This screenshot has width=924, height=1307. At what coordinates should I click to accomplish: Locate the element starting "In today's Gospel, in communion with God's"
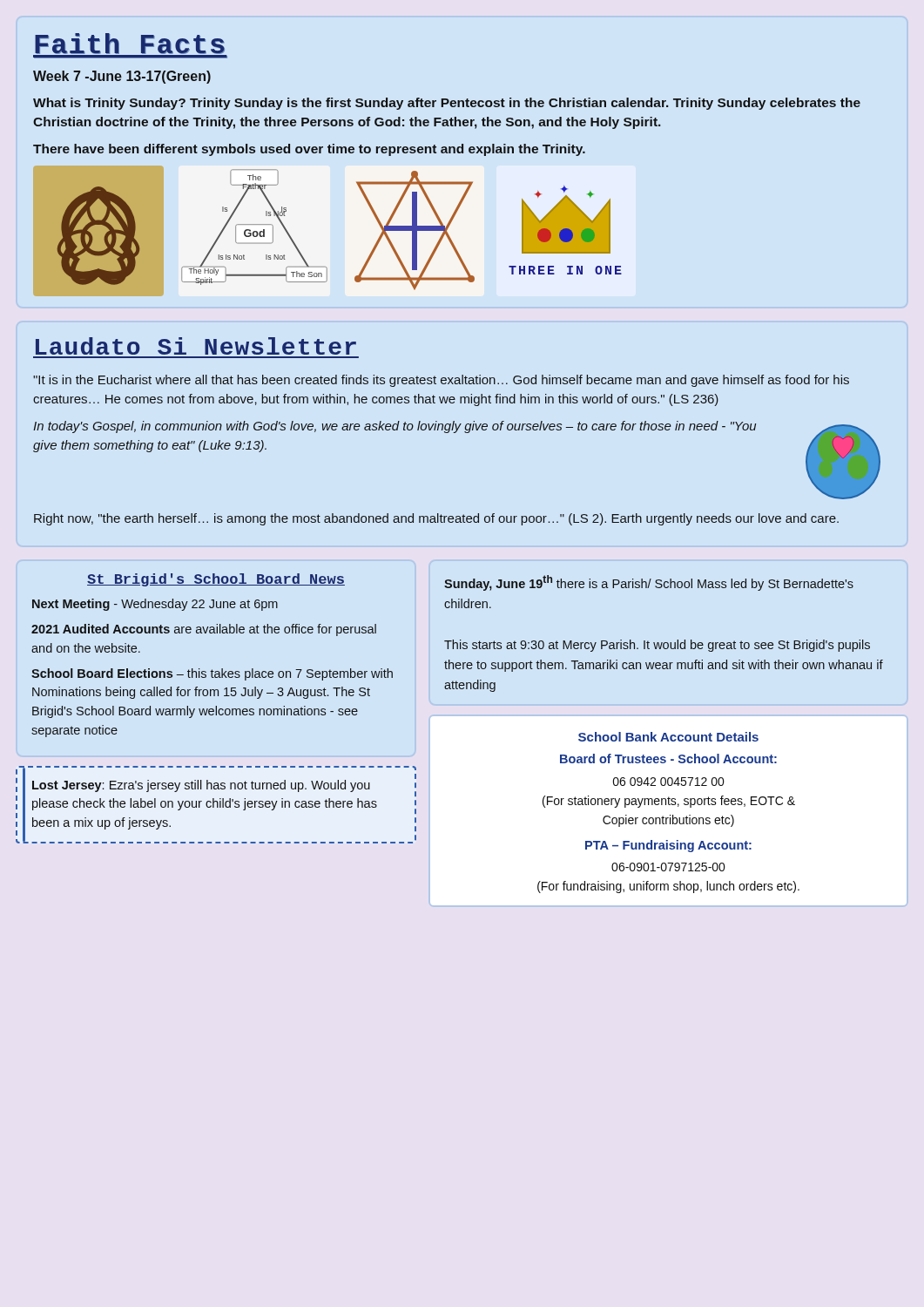[x=395, y=435]
